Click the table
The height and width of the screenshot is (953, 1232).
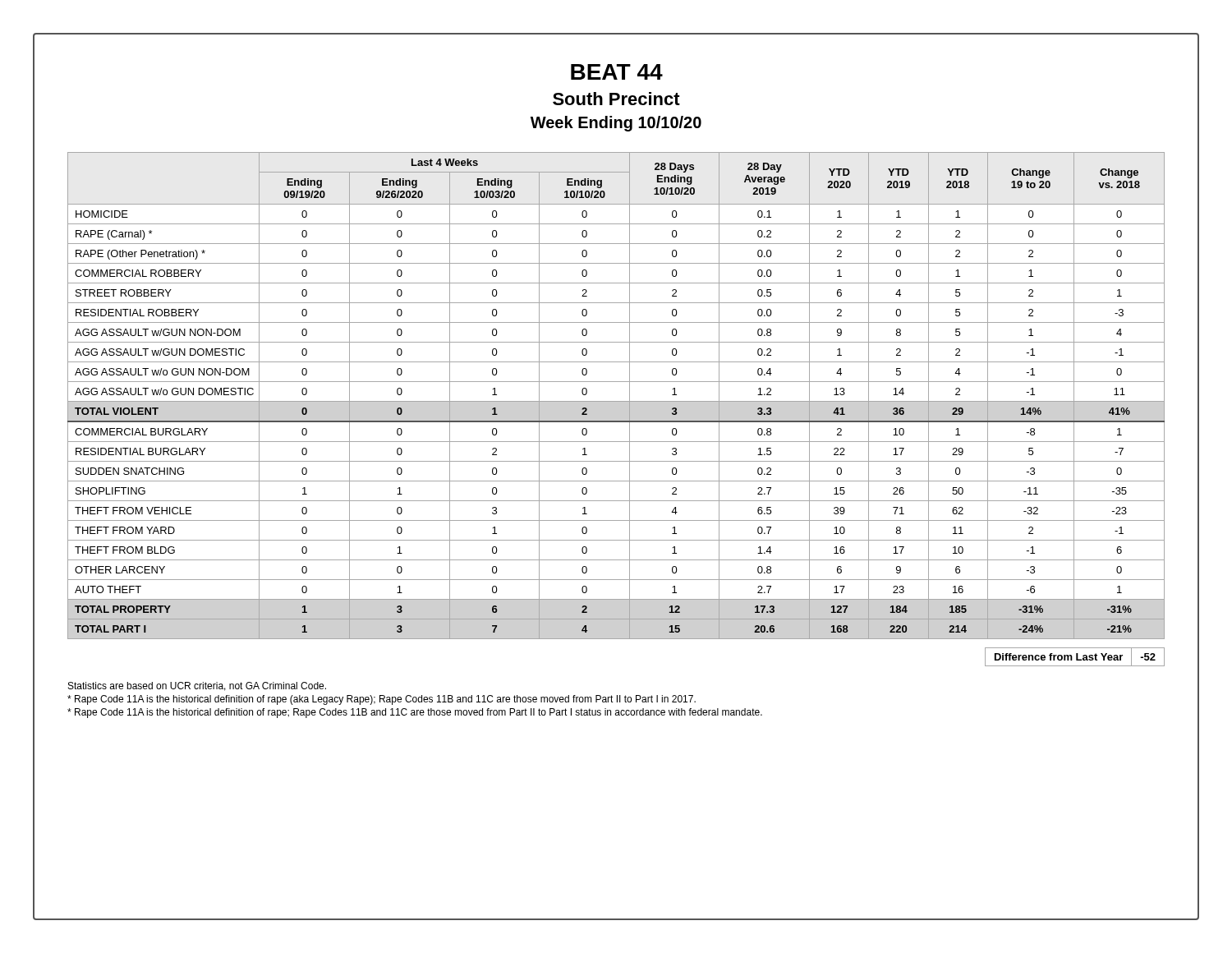(x=616, y=396)
